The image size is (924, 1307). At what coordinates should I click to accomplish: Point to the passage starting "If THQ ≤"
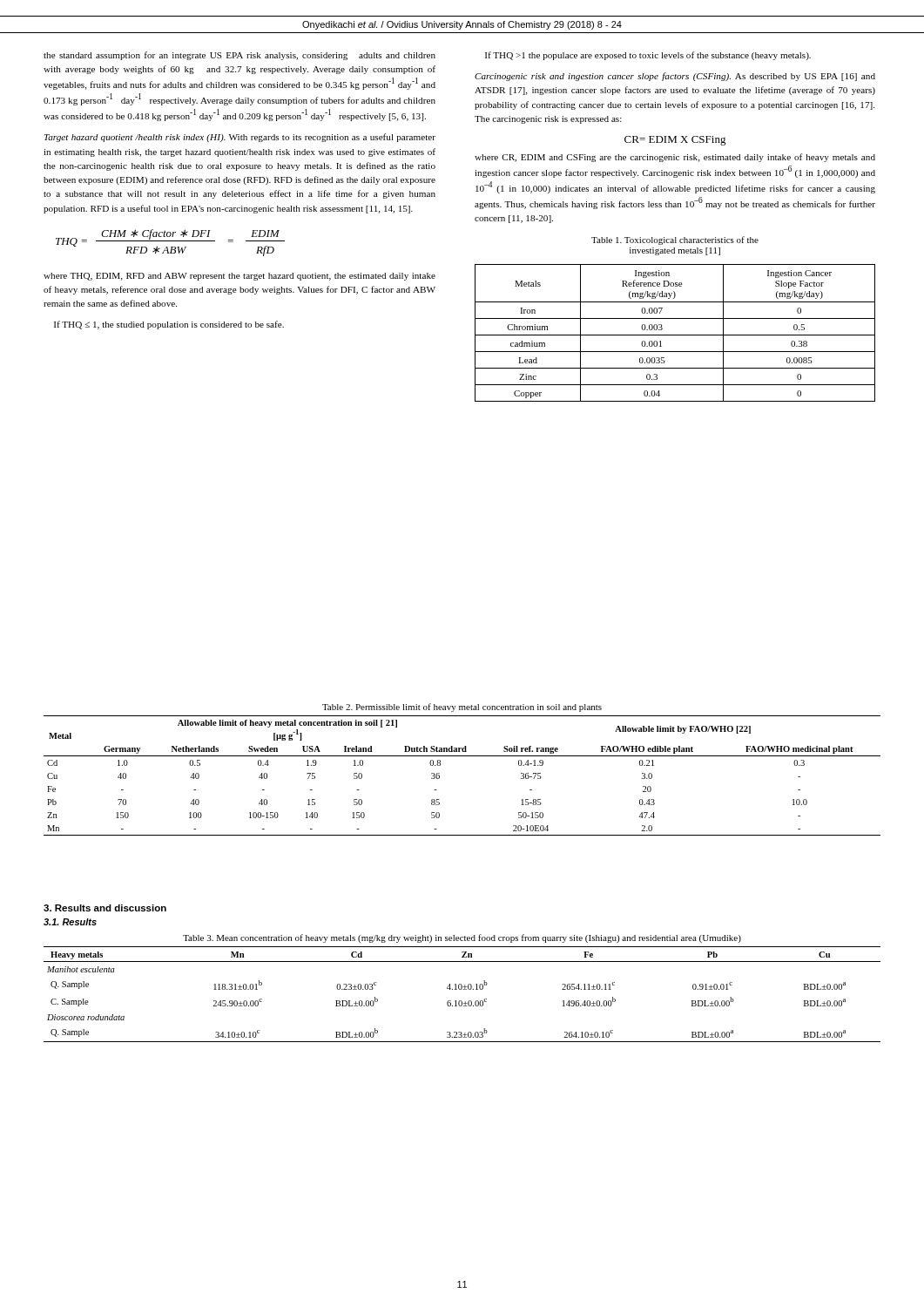[x=164, y=325]
